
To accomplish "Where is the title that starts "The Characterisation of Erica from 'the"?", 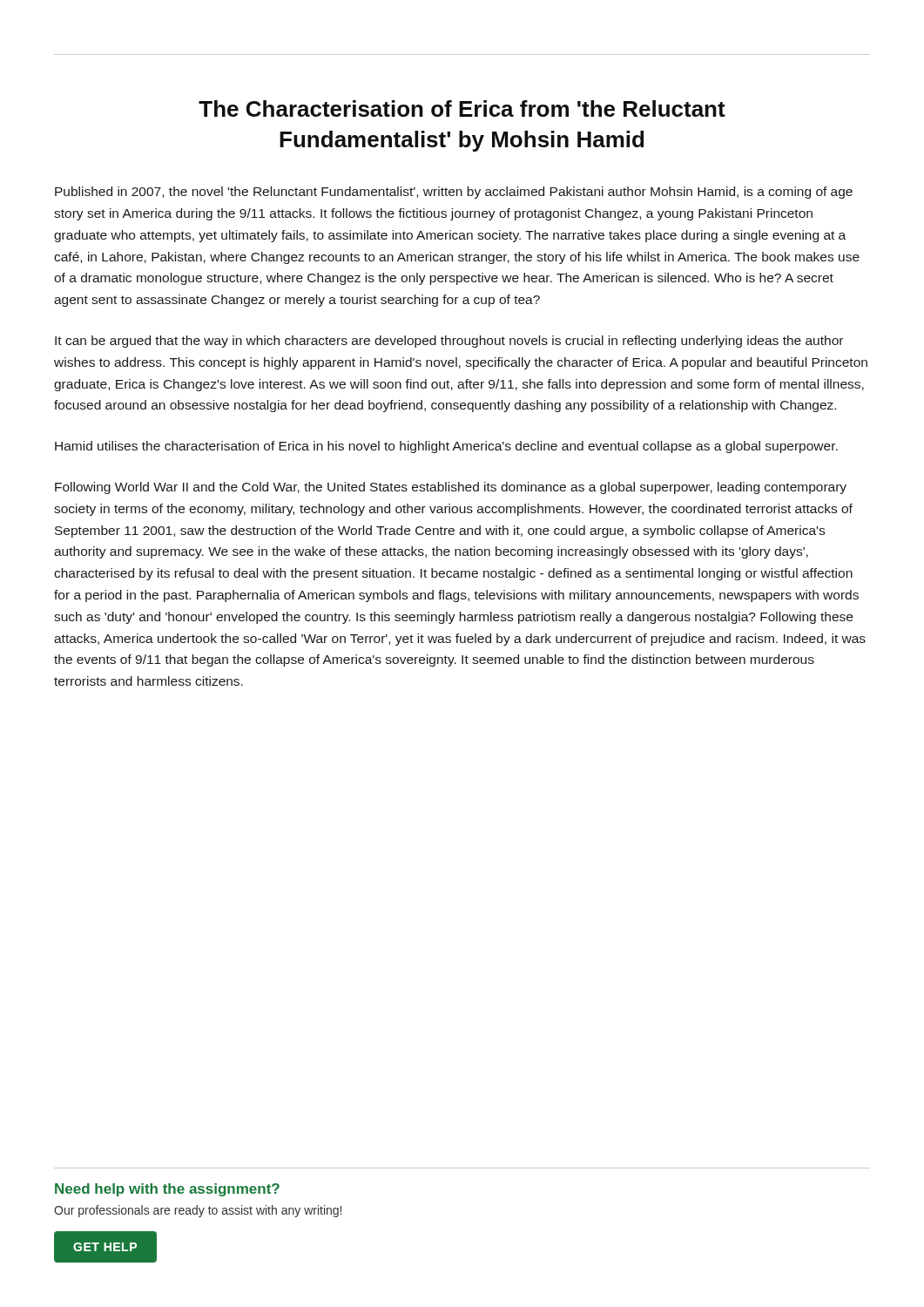I will click(x=462, y=125).
